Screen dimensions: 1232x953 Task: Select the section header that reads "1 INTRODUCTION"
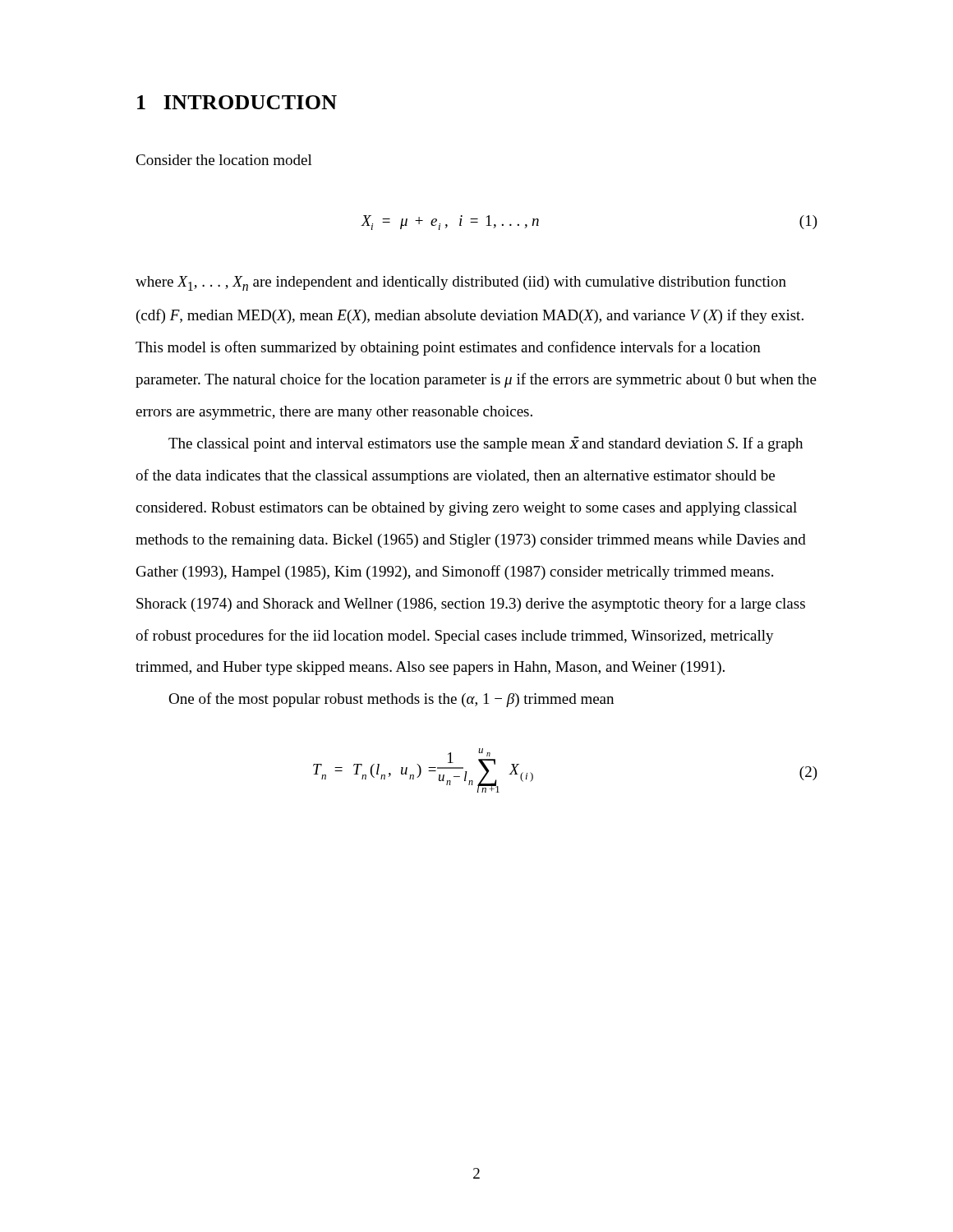pyautogui.click(x=236, y=102)
